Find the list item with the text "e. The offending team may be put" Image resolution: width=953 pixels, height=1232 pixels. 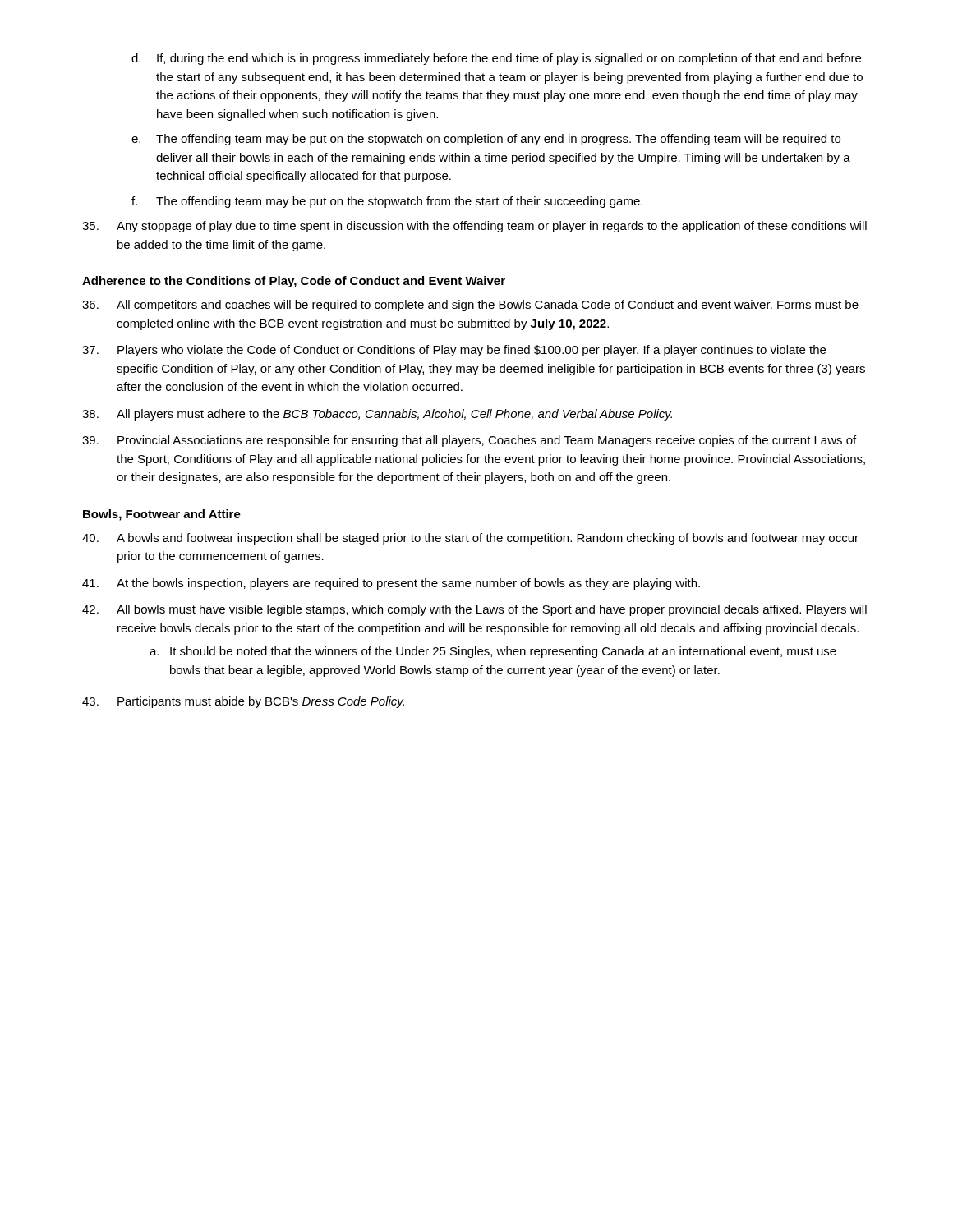[x=476, y=157]
